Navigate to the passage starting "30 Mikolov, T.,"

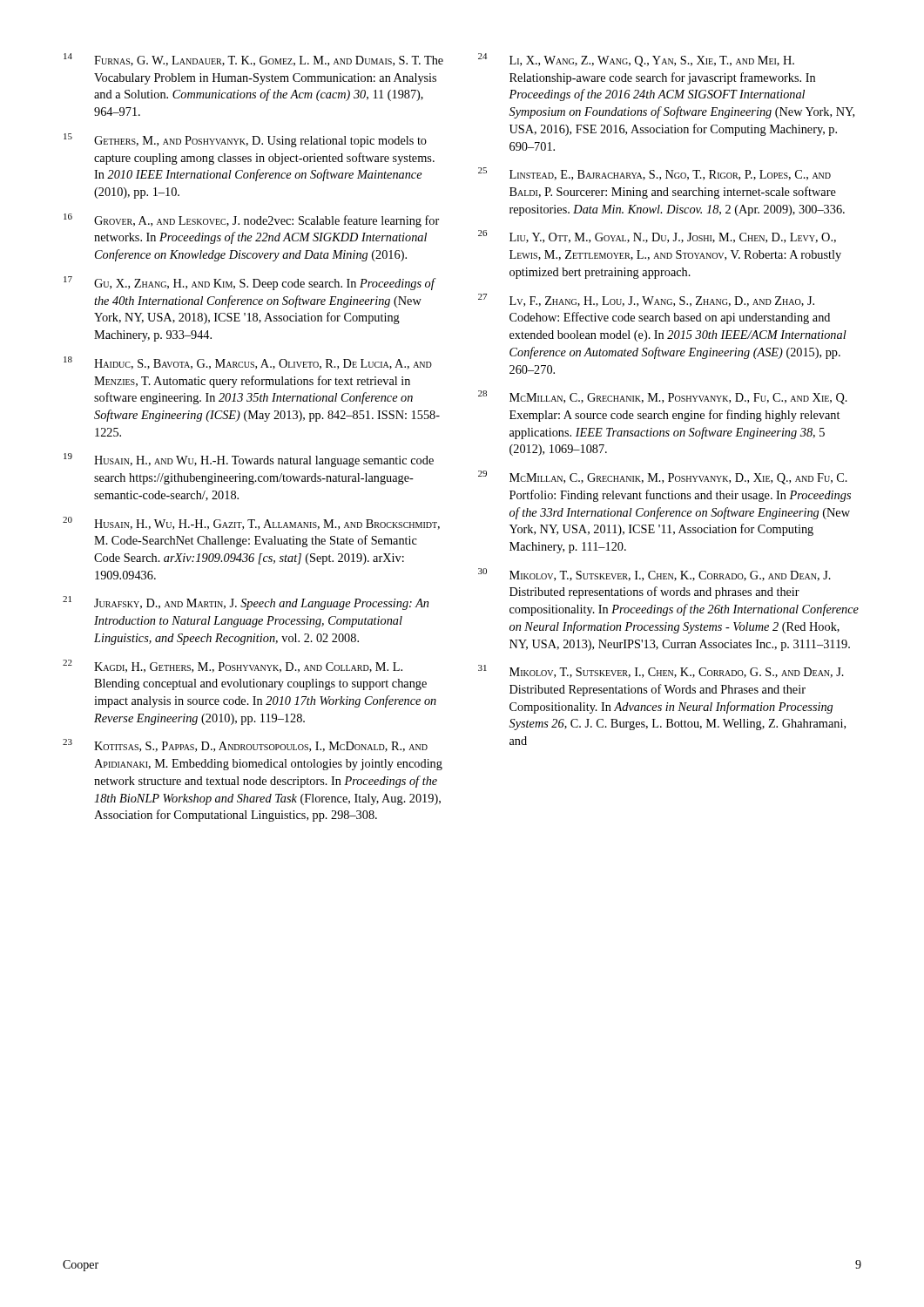click(x=669, y=610)
